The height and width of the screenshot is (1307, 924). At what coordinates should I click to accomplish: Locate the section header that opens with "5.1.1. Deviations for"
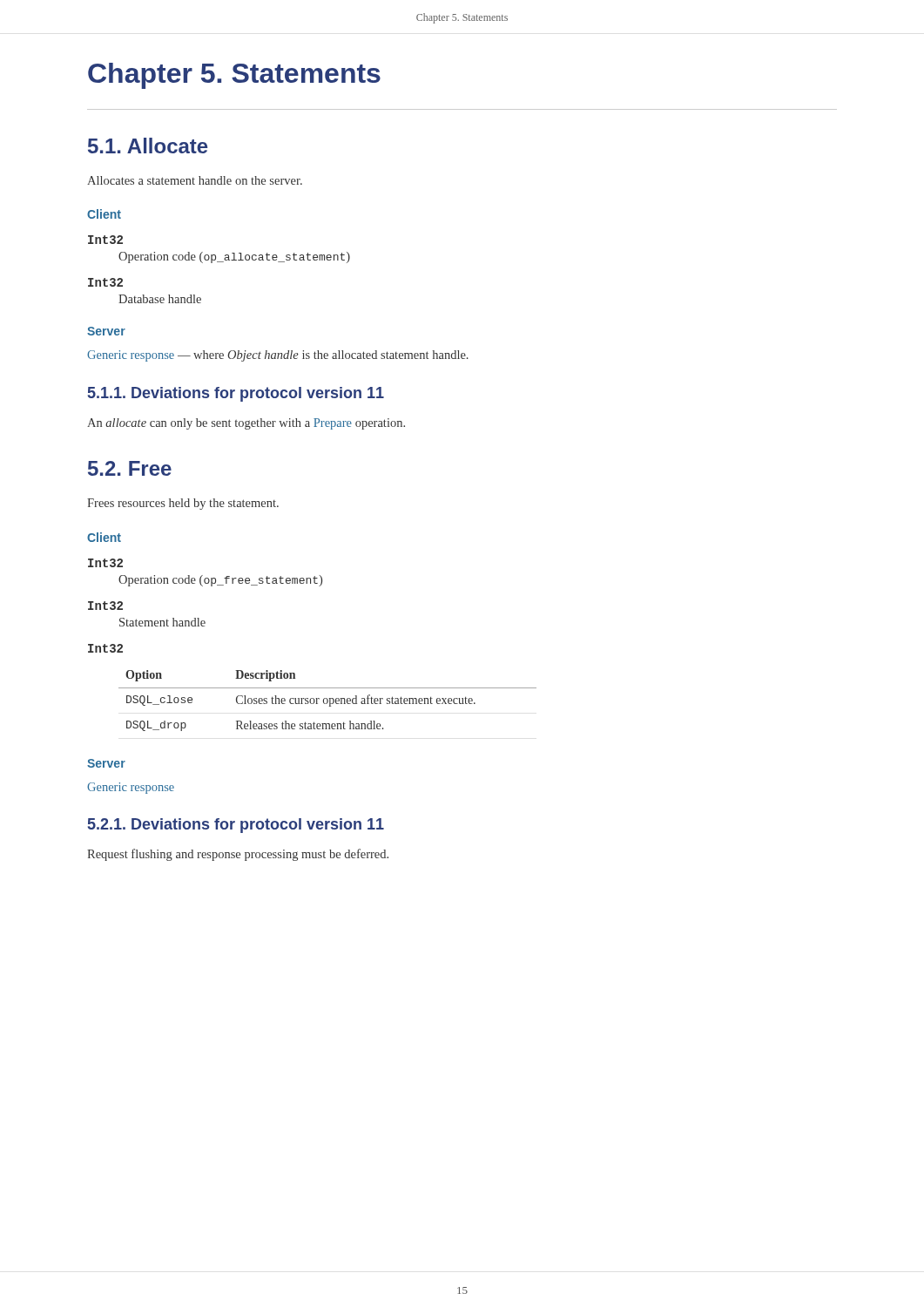[236, 394]
